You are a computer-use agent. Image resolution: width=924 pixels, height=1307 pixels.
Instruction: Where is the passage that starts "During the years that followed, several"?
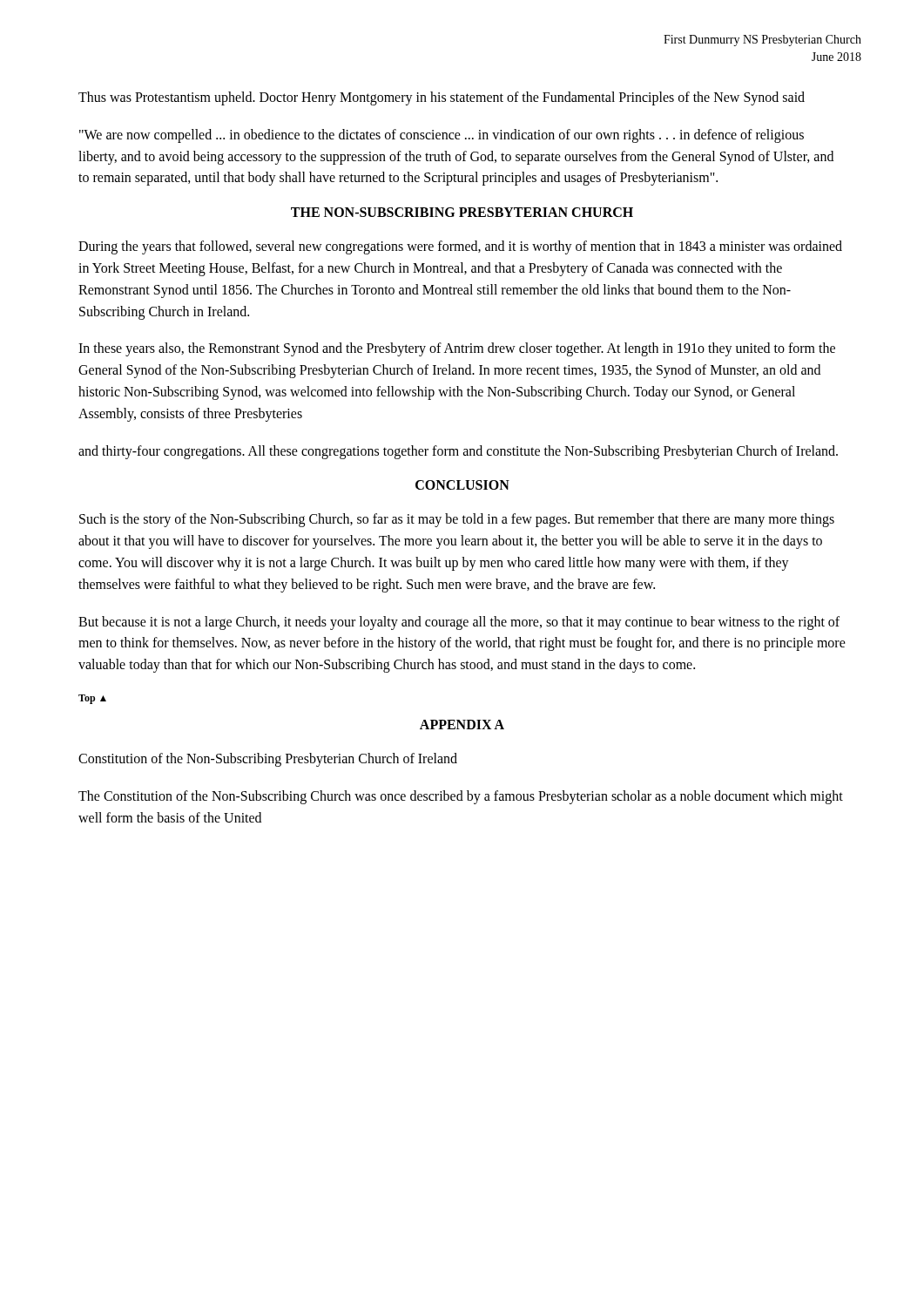point(460,279)
